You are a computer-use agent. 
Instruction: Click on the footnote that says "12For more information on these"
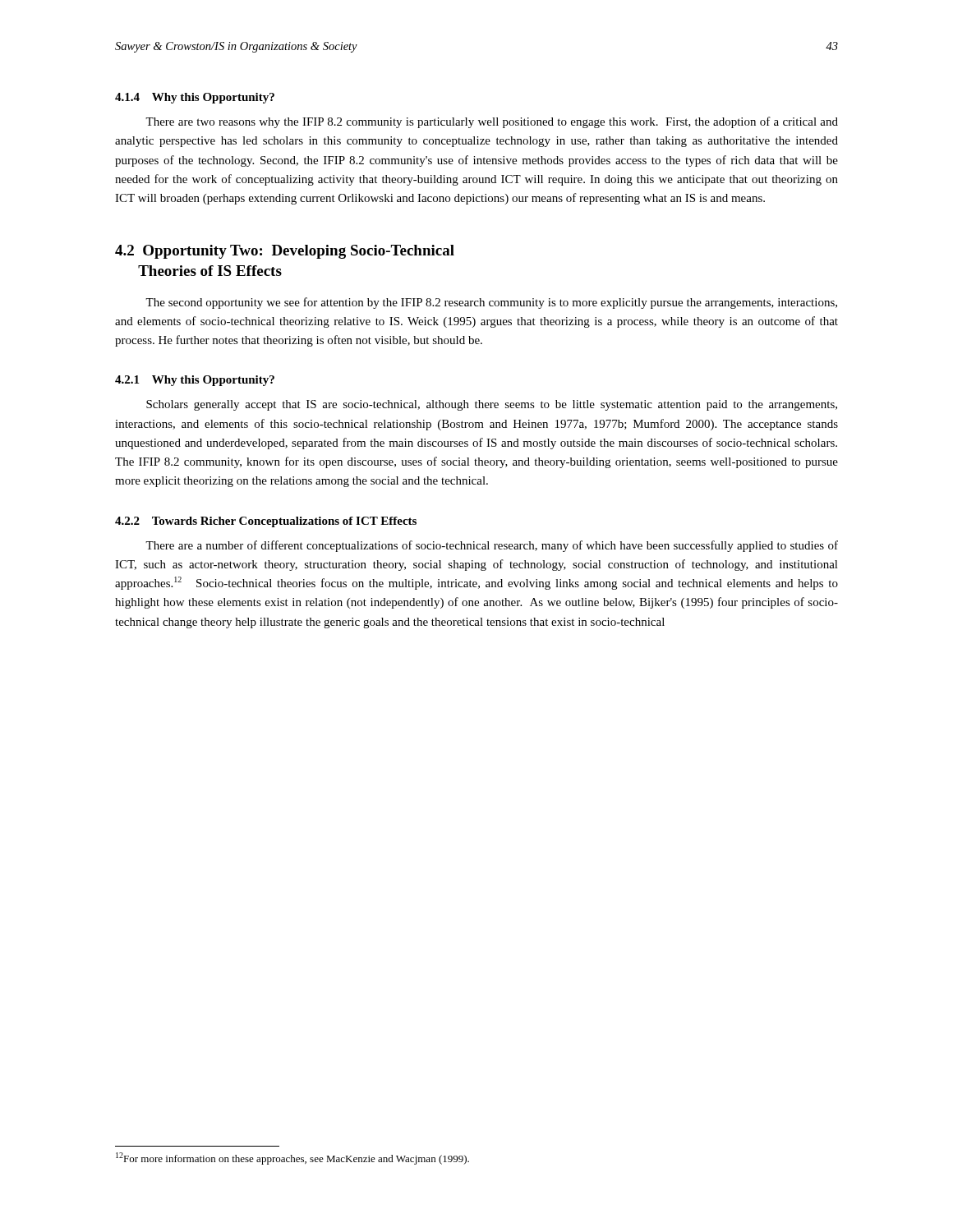(x=292, y=1158)
